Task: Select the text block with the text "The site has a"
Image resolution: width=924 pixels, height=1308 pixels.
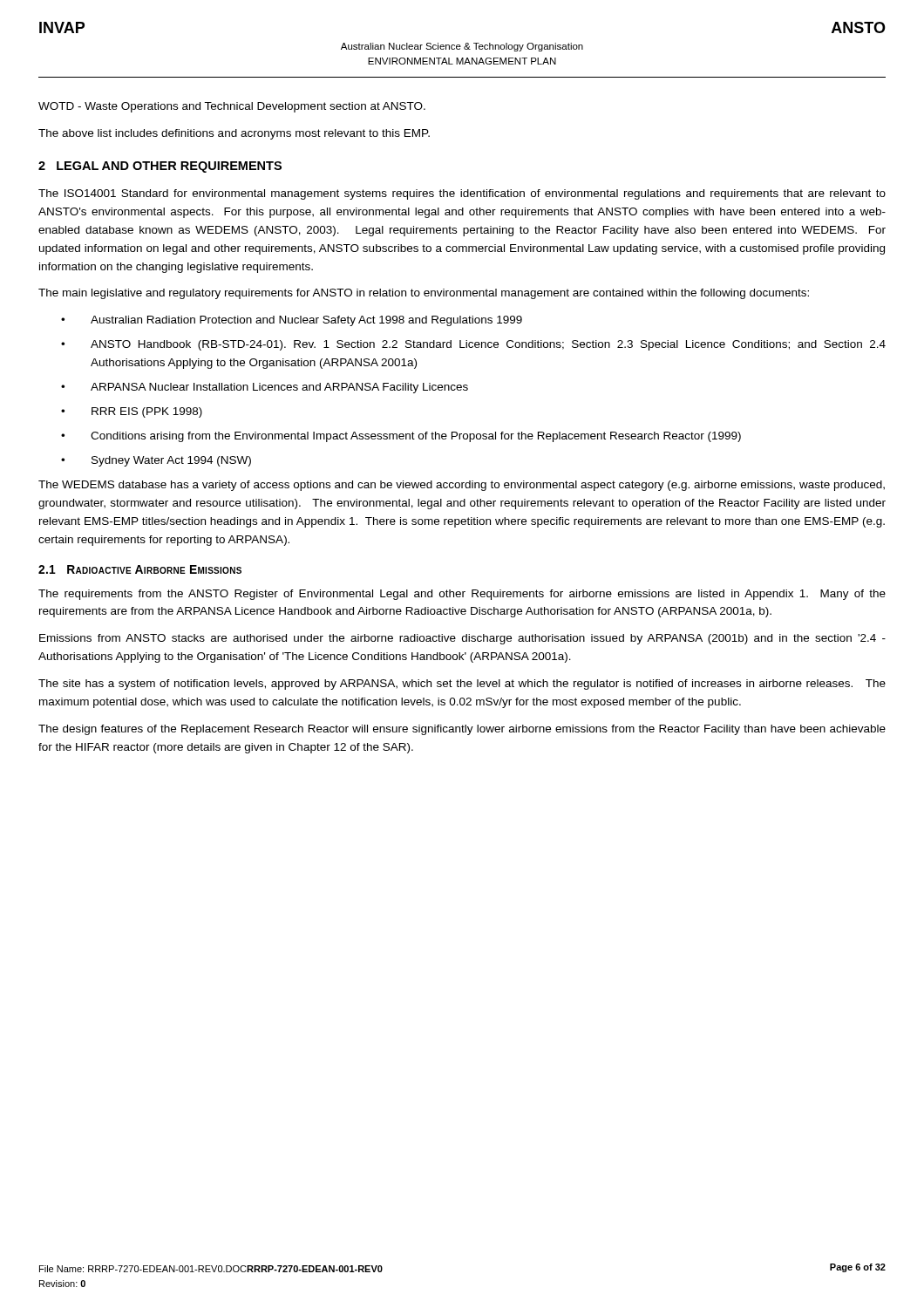Action: coord(462,693)
